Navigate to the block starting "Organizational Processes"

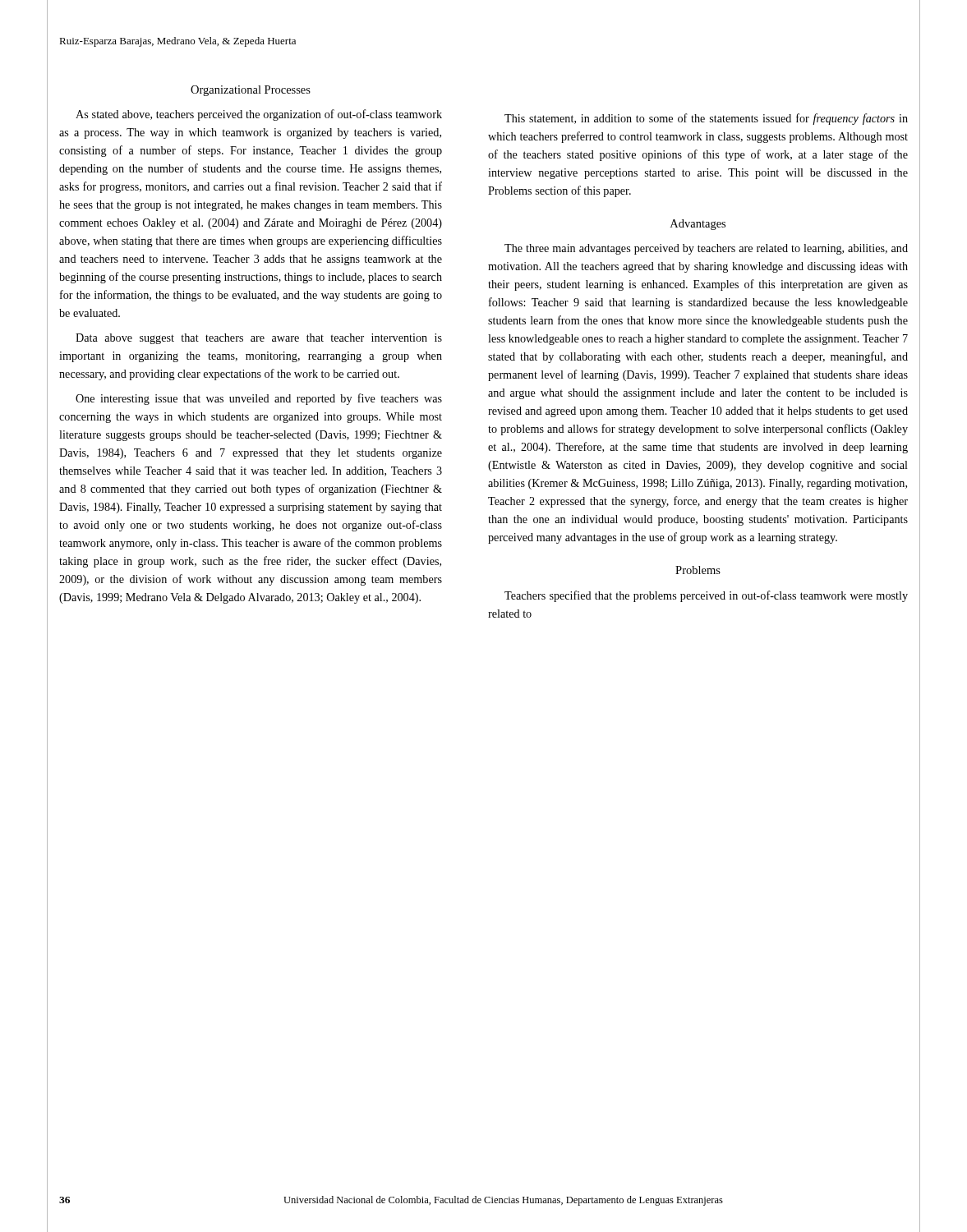tap(251, 90)
